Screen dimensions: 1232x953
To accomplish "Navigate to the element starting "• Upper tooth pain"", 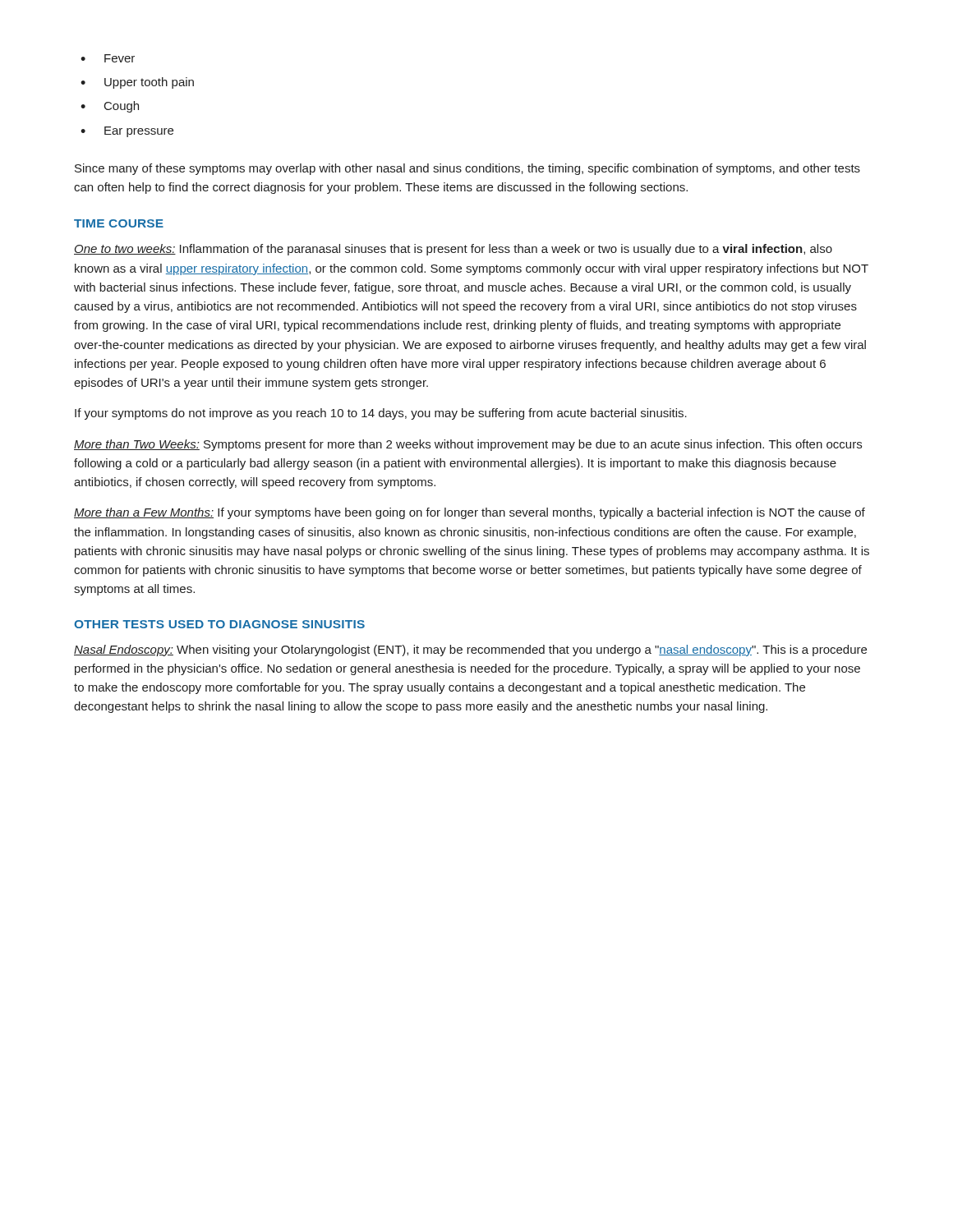I will (134, 84).
